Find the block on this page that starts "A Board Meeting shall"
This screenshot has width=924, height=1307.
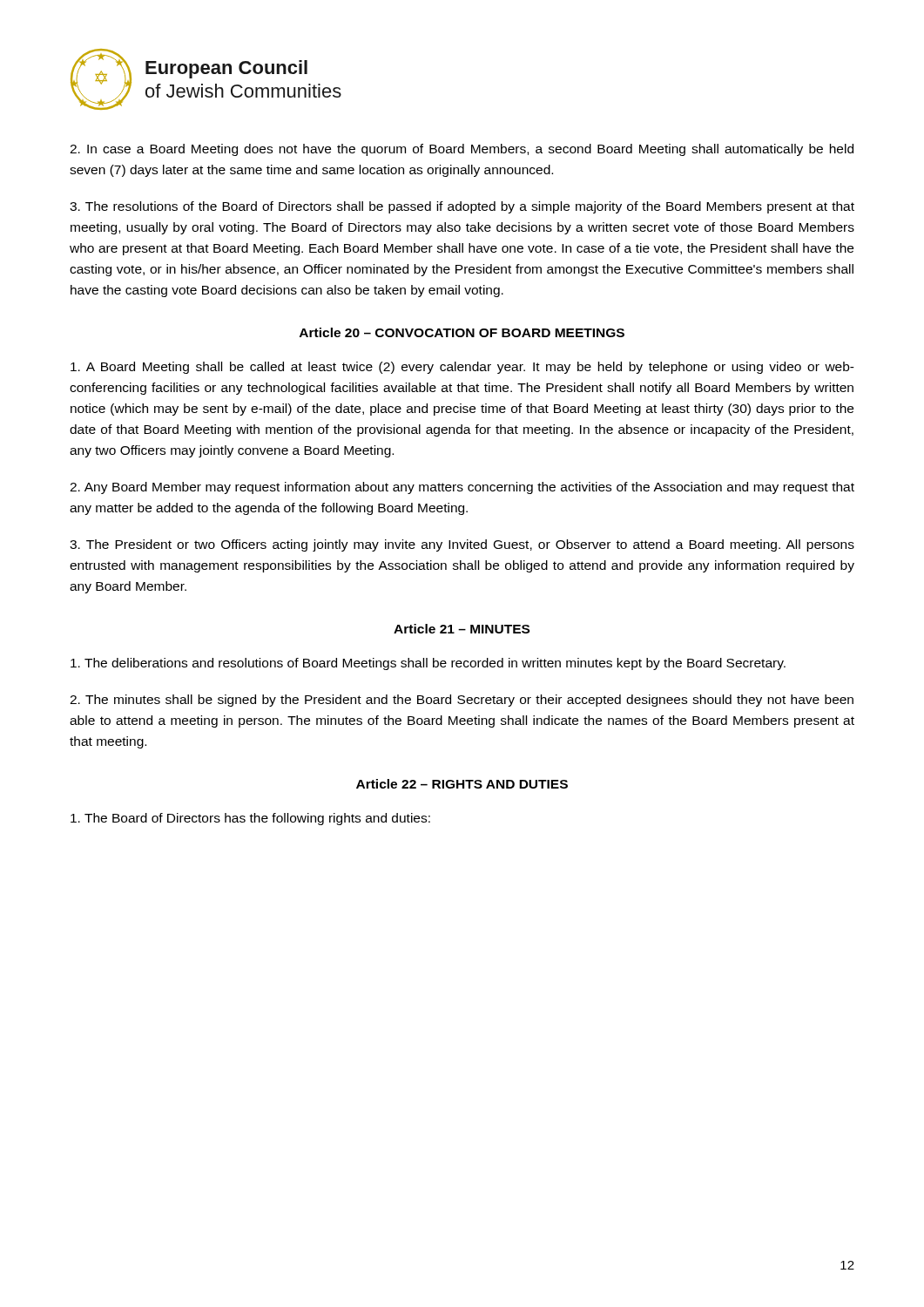[x=462, y=408]
